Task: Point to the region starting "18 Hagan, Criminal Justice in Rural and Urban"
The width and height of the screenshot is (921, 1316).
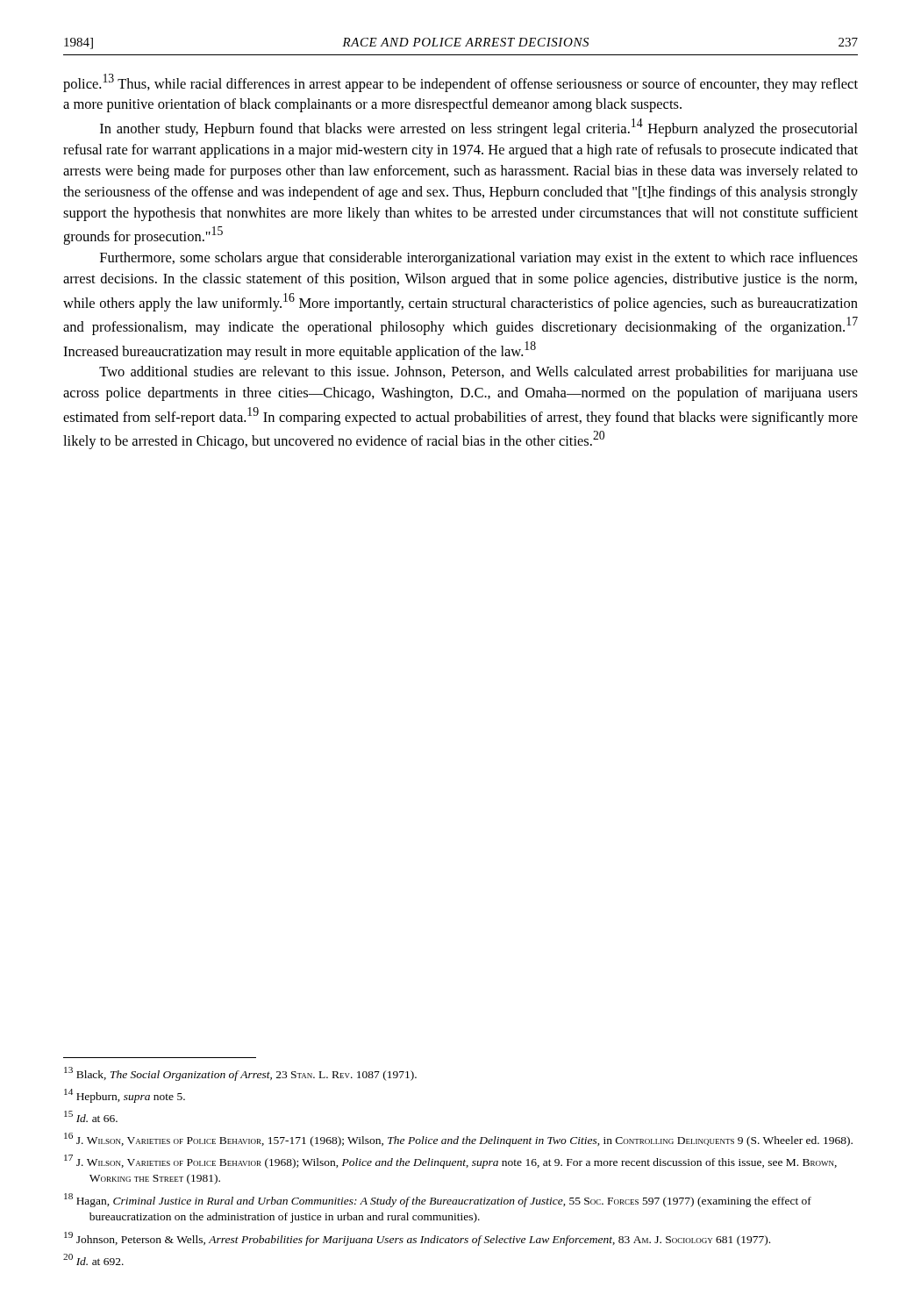Action: pyautogui.click(x=460, y=1208)
